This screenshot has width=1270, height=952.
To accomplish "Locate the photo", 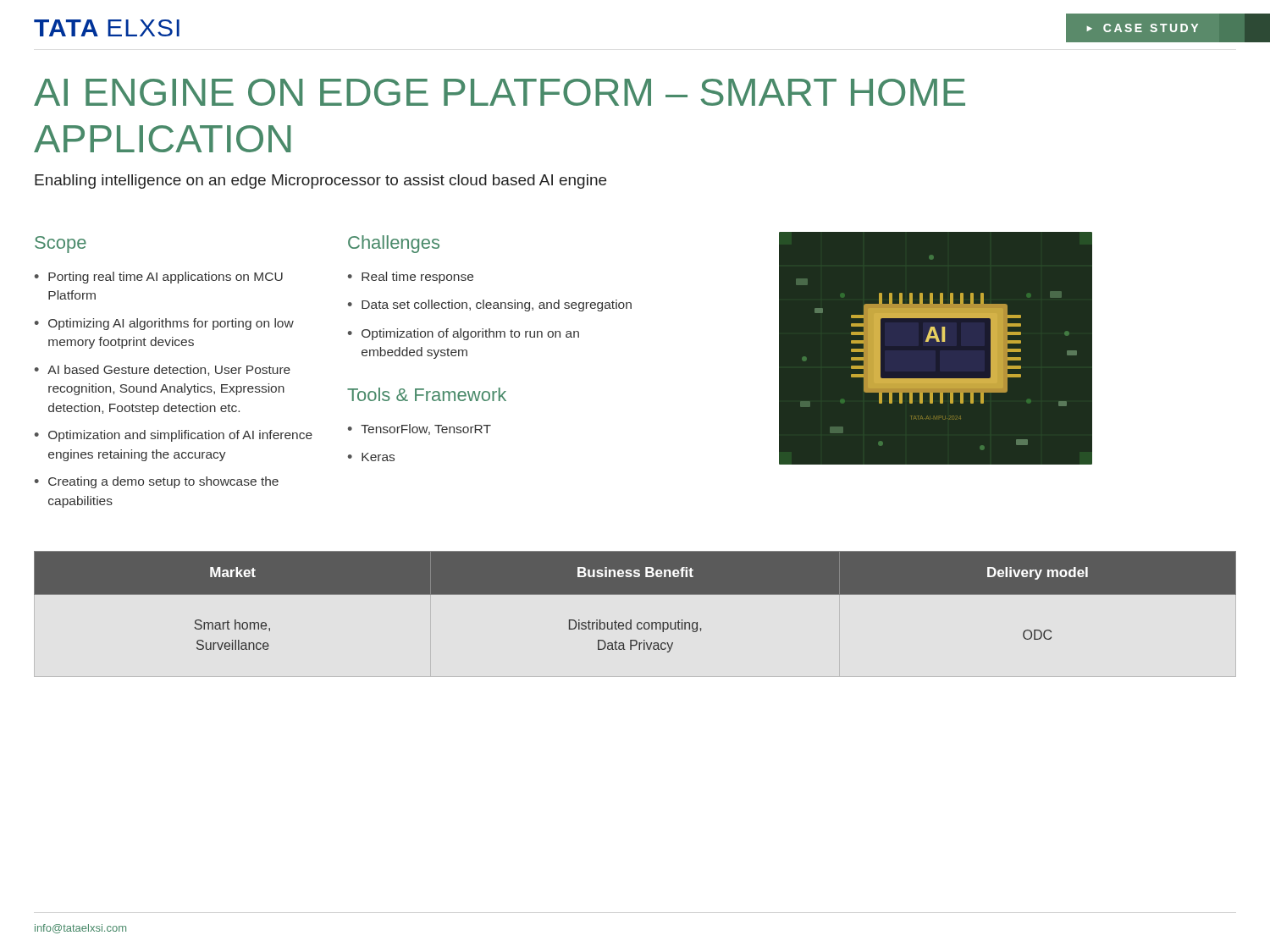I will click(936, 348).
